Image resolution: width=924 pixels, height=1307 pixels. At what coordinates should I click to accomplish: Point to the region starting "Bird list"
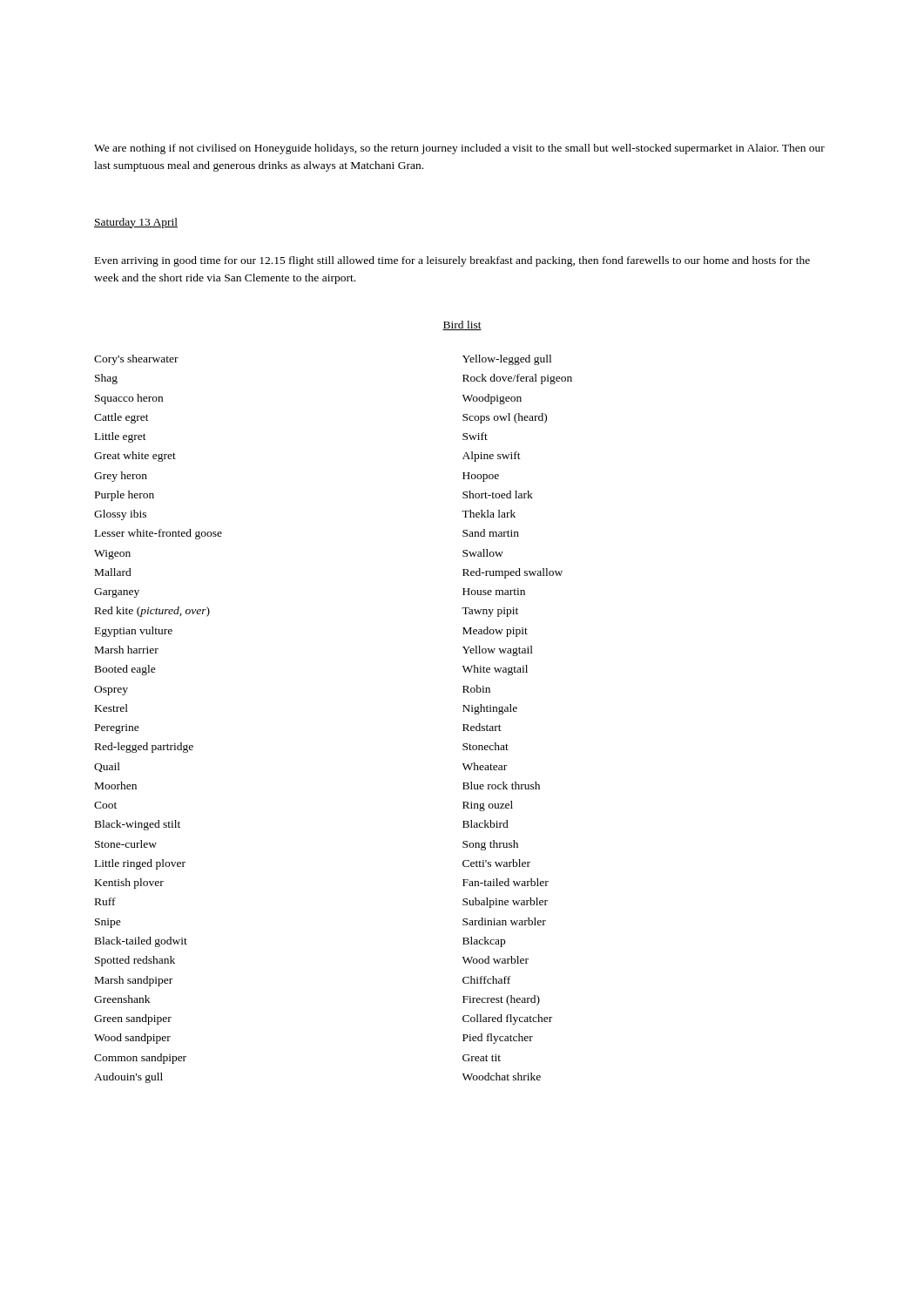(462, 325)
